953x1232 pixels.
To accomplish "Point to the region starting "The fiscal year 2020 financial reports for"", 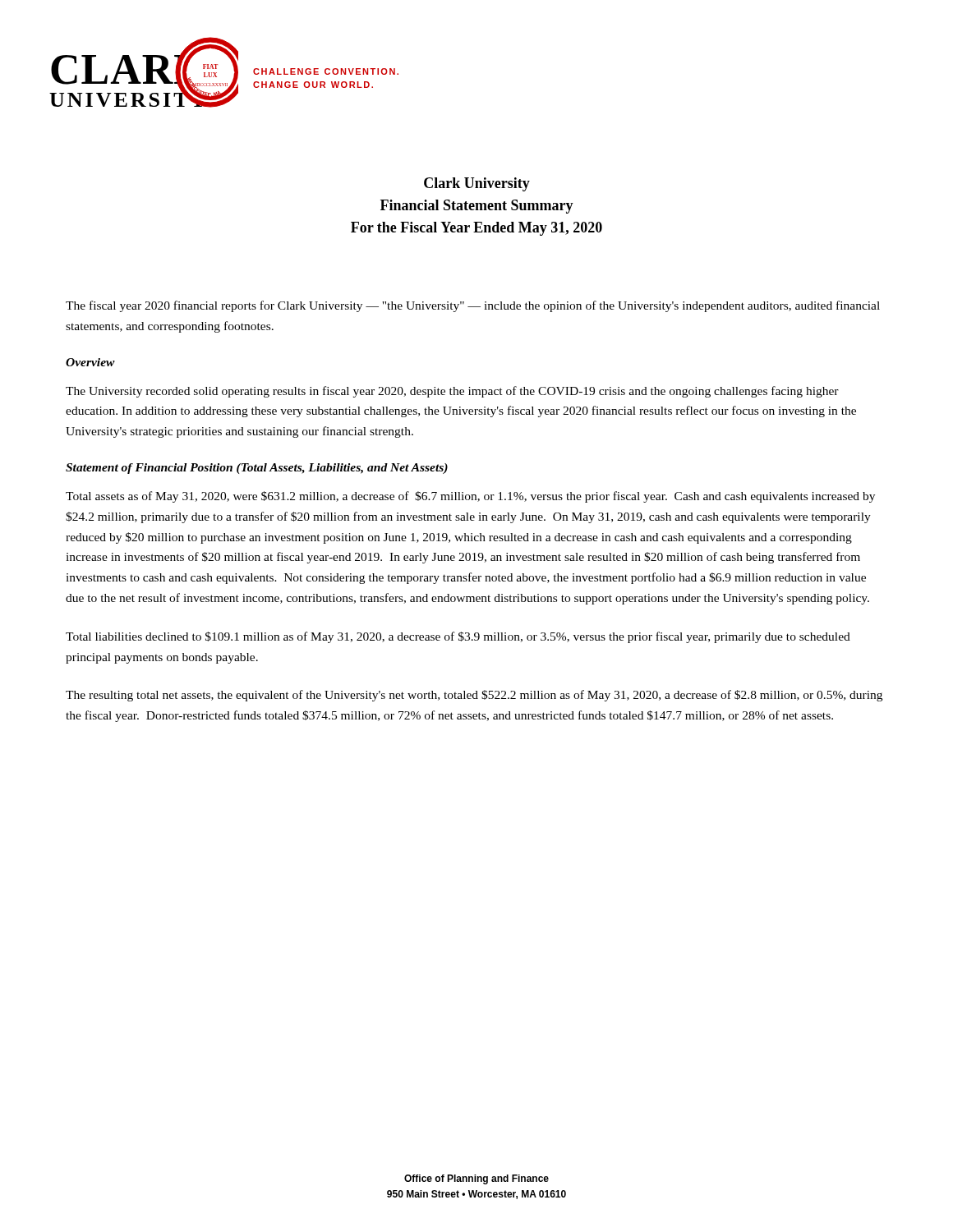I will (x=473, y=315).
